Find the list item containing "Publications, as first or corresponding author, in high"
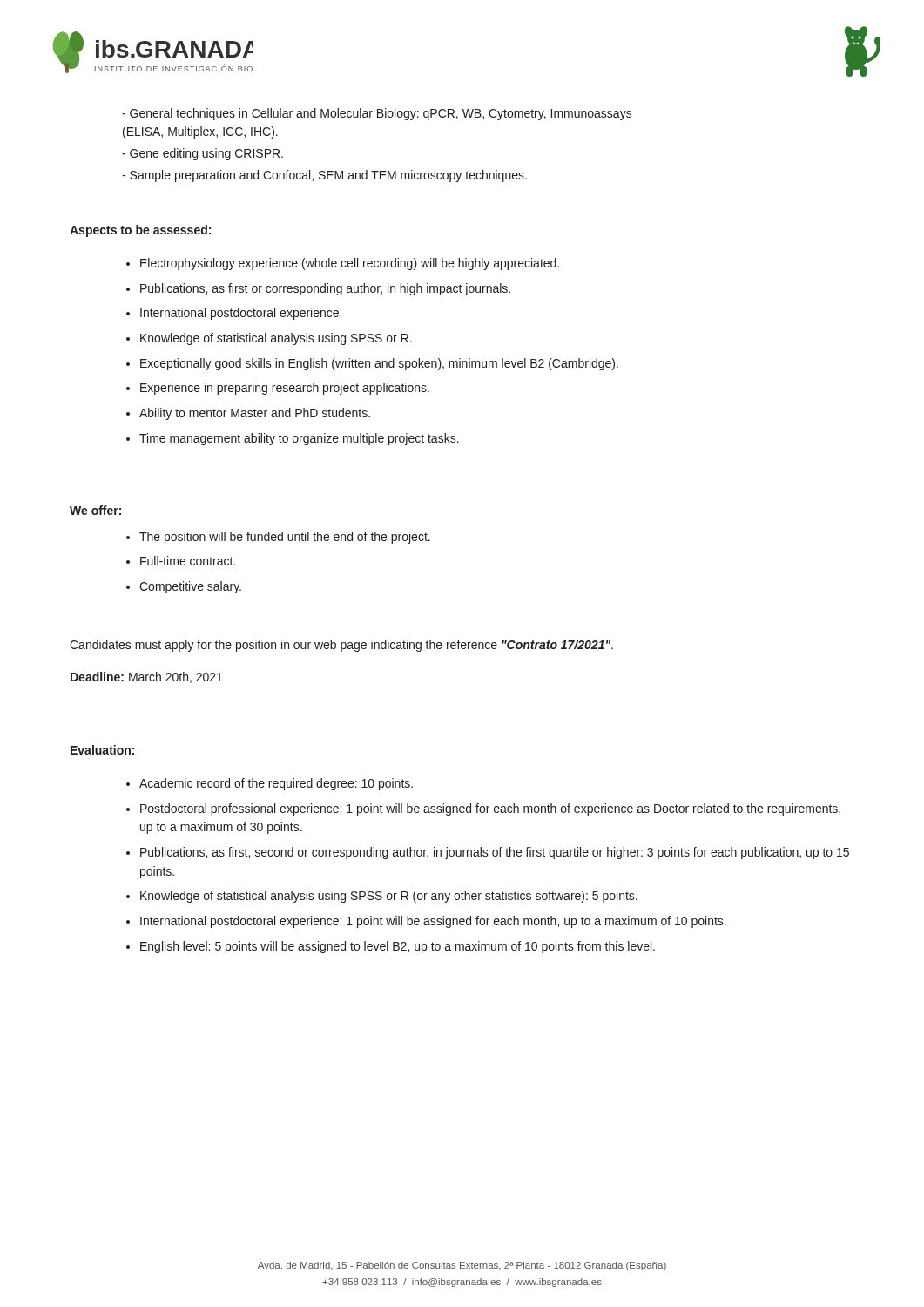Image resolution: width=924 pixels, height=1307 pixels. coord(325,288)
